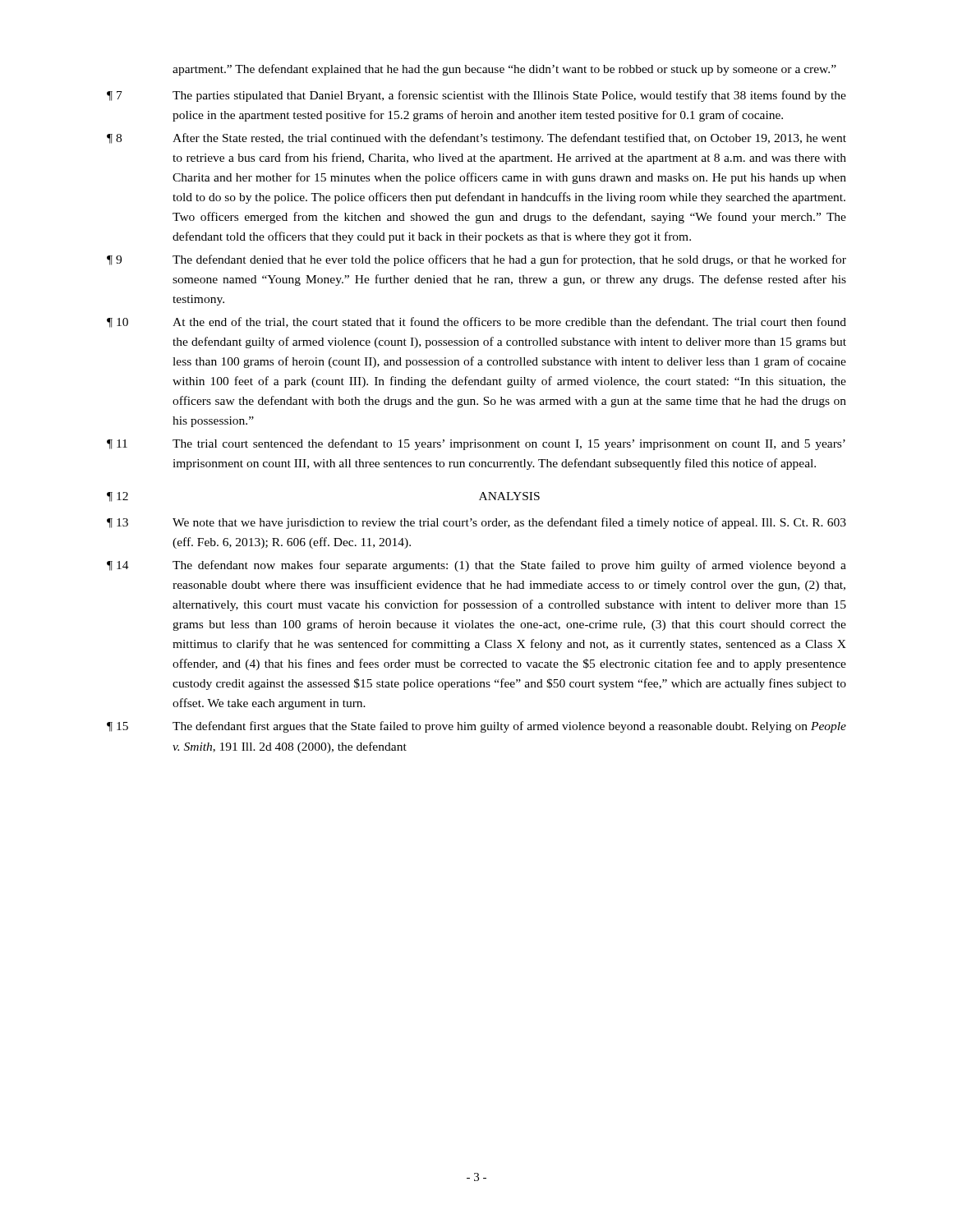Viewport: 953px width, 1232px height.
Task: Point to the block starting "¶ 12 ANALYSIS"
Action: [x=476, y=496]
